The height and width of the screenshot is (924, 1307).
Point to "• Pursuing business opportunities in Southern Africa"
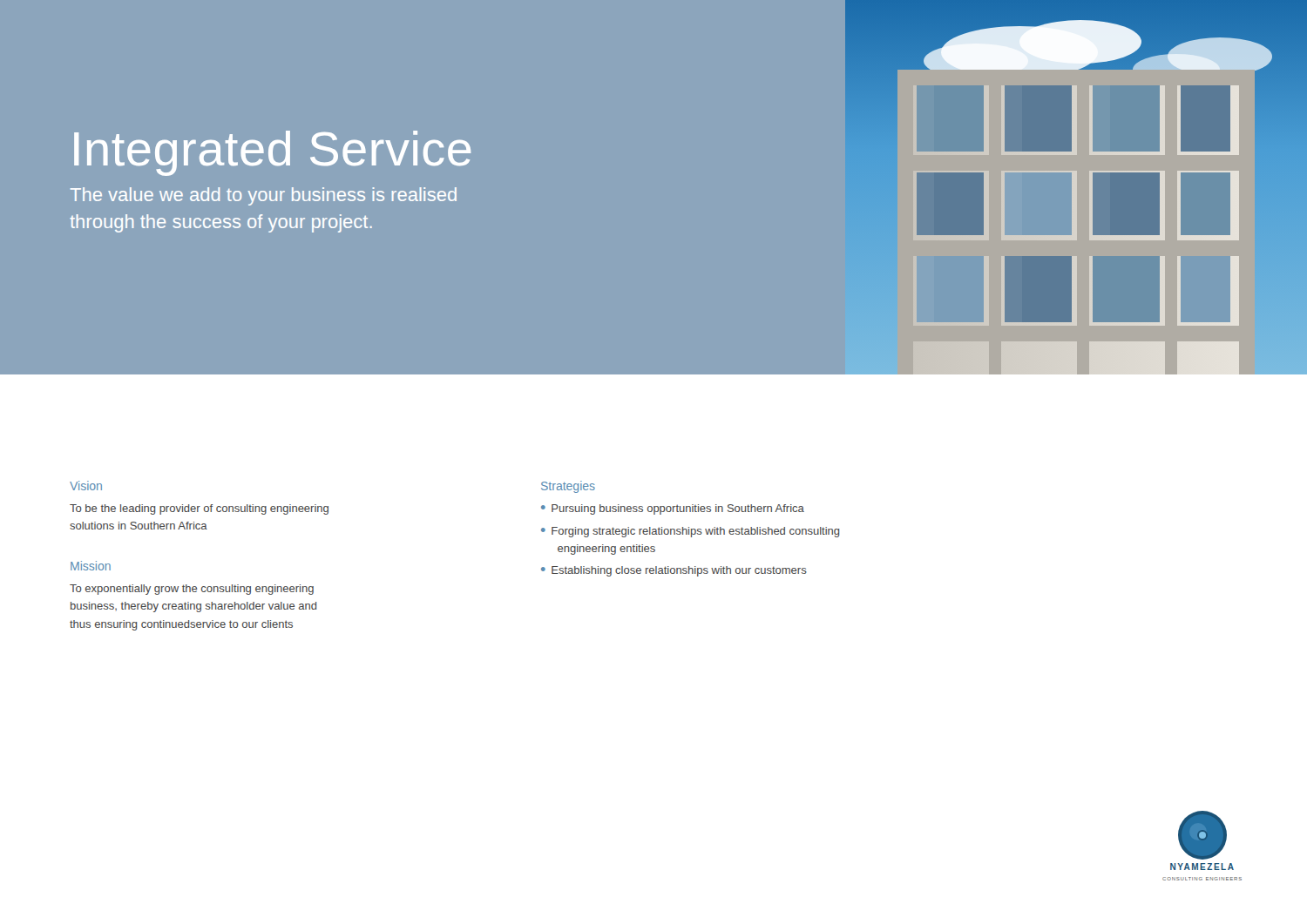pyautogui.click(x=672, y=509)
